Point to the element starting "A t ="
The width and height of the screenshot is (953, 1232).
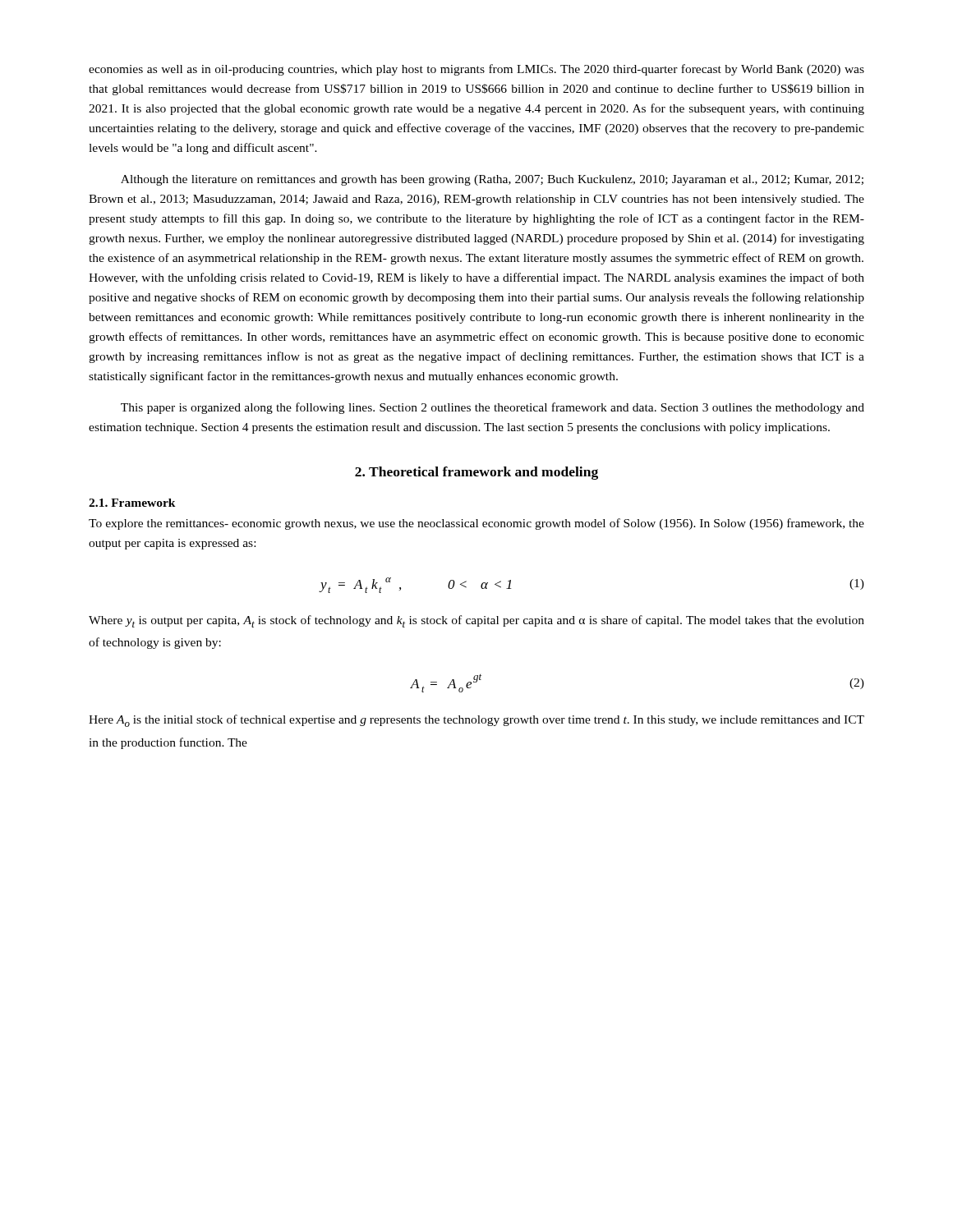[476, 683]
